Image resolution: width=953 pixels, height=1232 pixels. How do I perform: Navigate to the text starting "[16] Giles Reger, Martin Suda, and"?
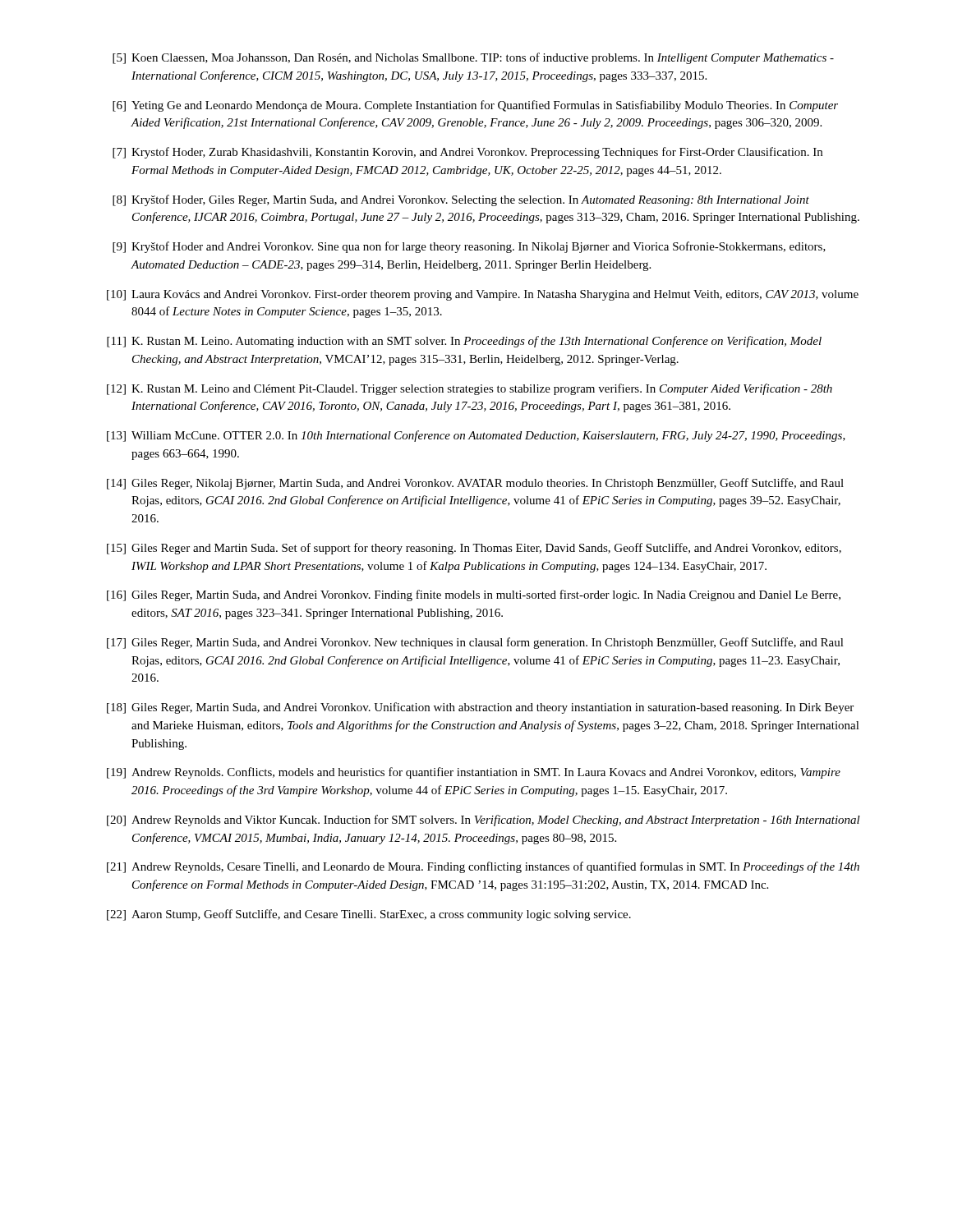pyautogui.click(x=476, y=605)
